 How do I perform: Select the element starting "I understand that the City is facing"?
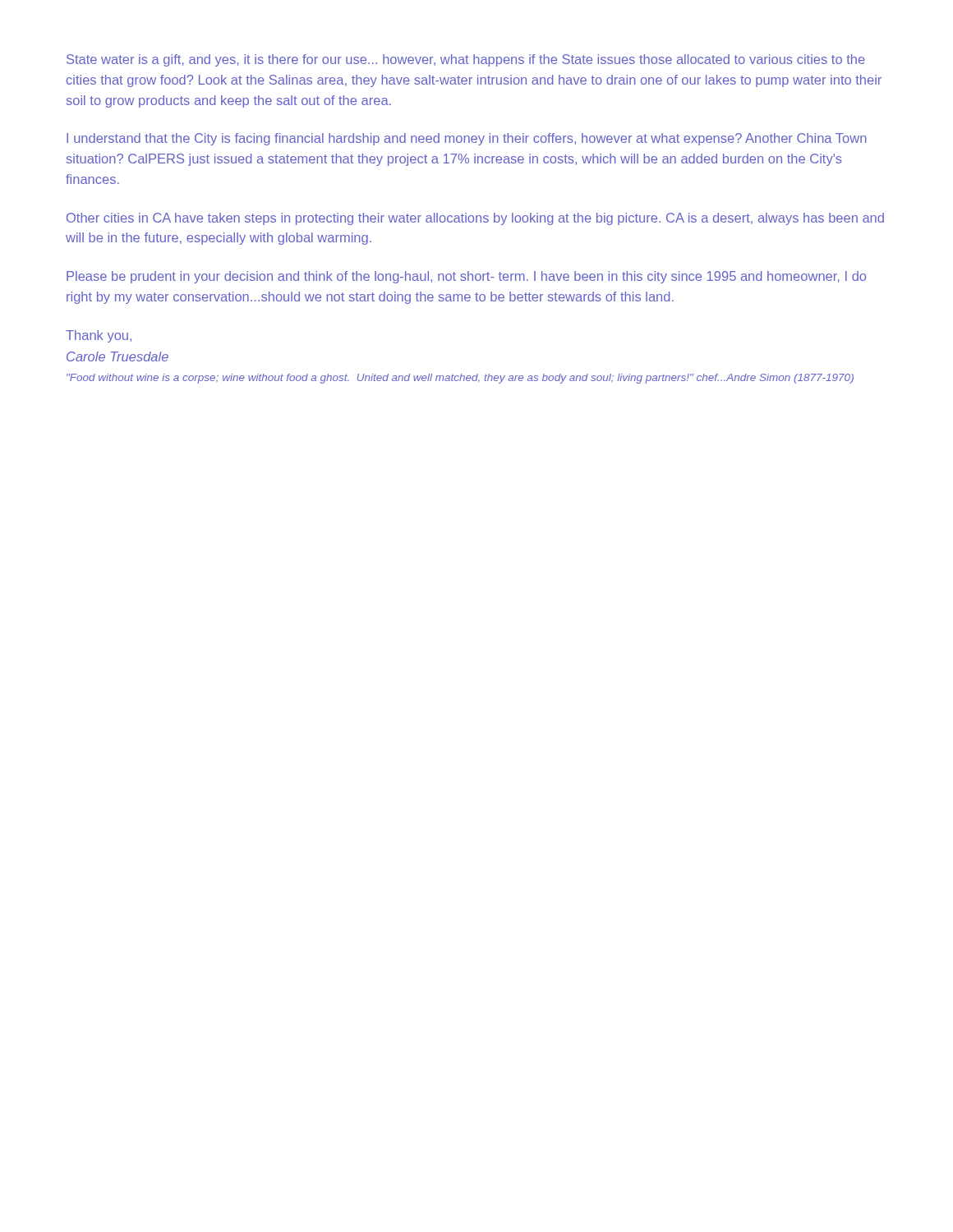click(466, 159)
